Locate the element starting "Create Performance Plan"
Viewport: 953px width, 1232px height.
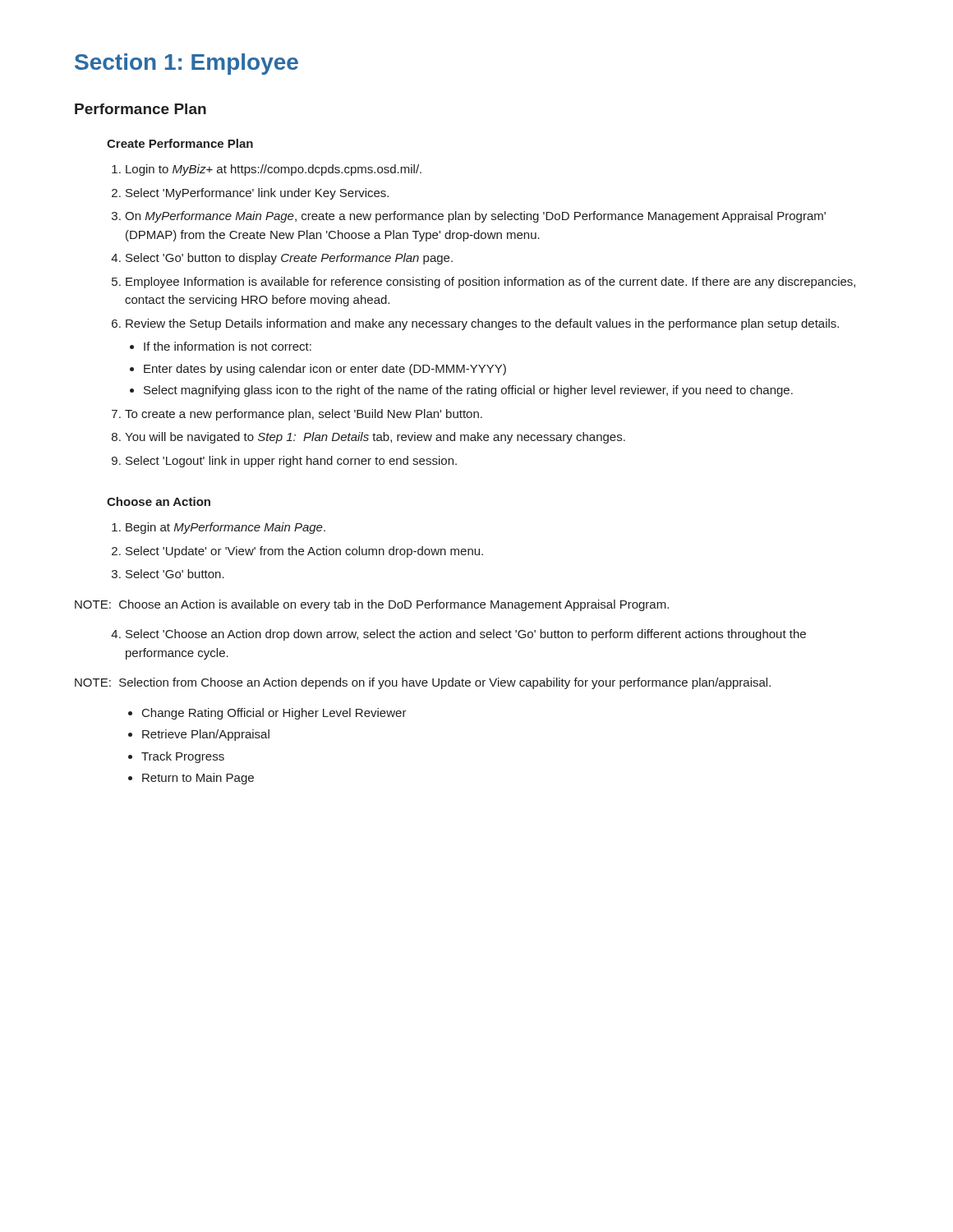pyautogui.click(x=180, y=143)
